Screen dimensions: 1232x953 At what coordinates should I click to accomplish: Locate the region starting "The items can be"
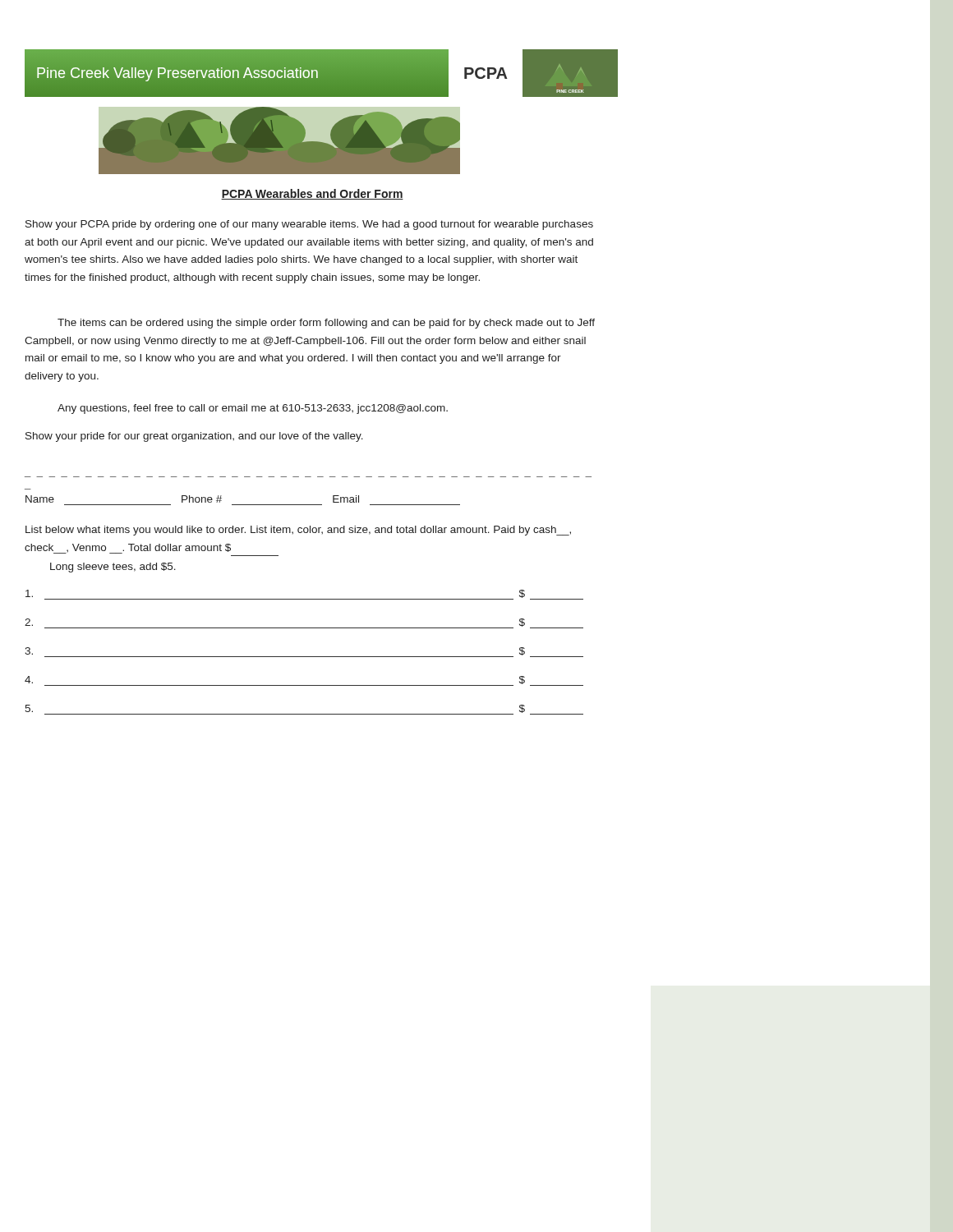(310, 349)
